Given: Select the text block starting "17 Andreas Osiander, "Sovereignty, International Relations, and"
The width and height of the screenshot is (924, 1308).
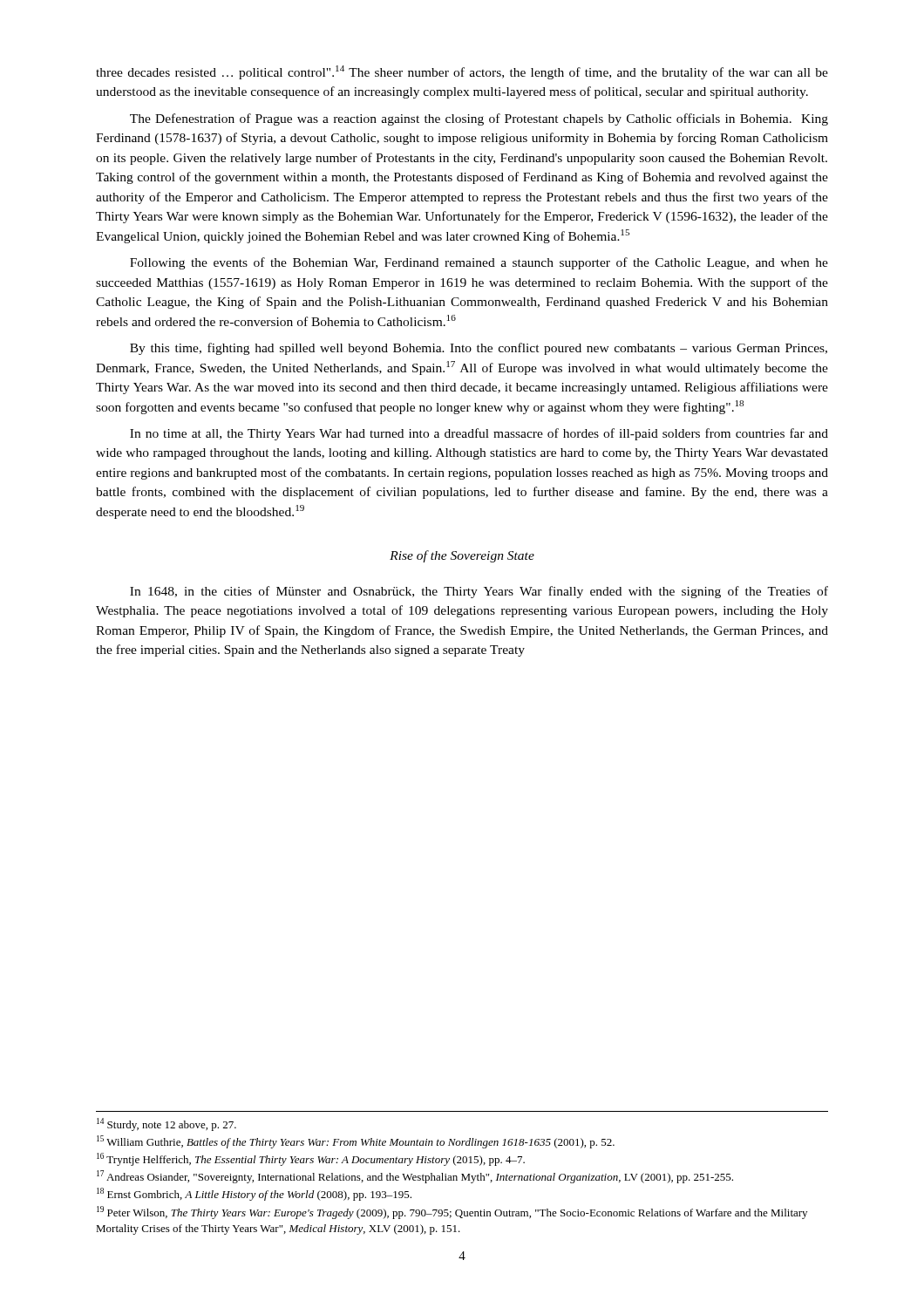Looking at the screenshot, I should point(415,1177).
